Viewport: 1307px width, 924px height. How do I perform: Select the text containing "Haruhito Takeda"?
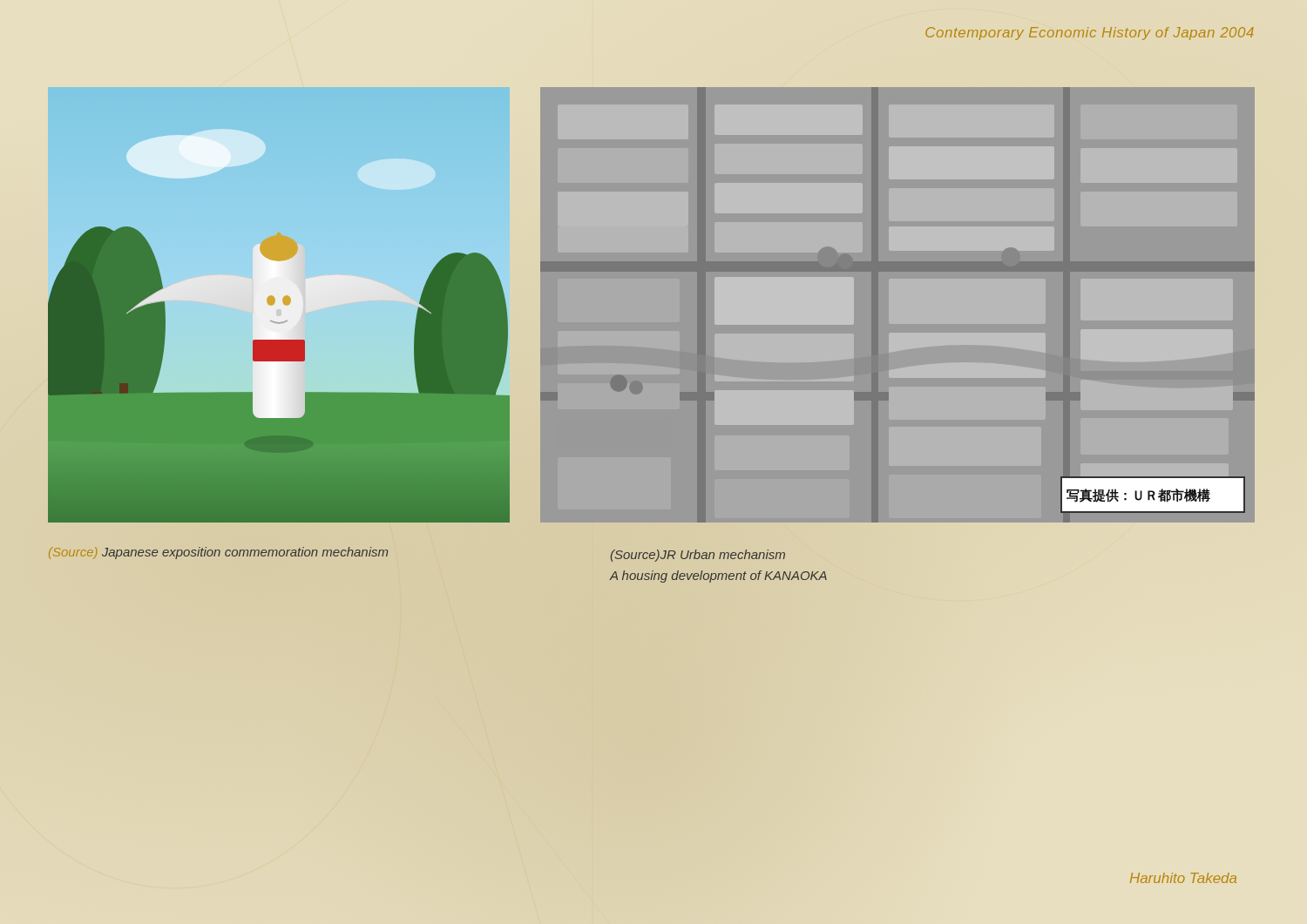1183,878
